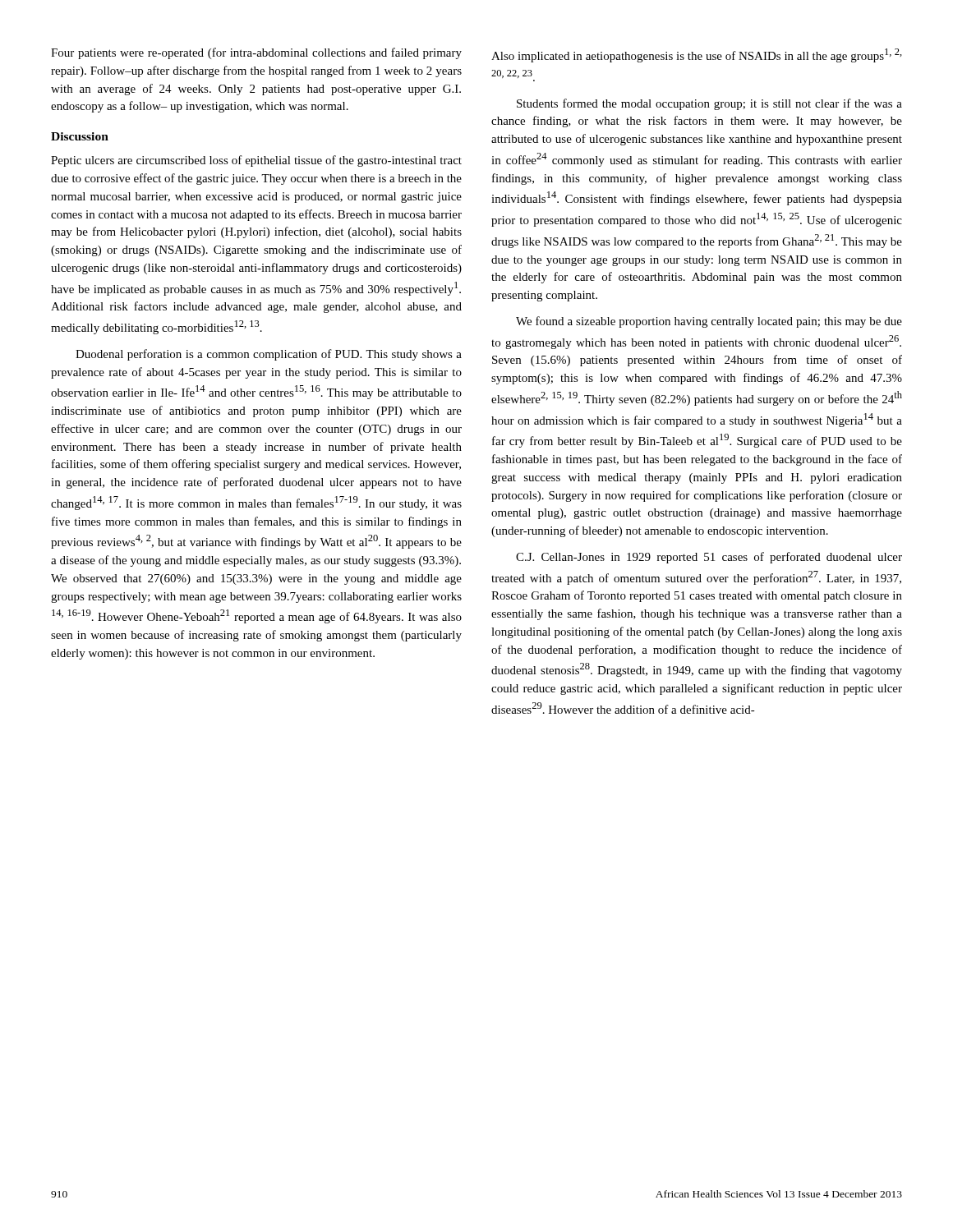The image size is (953, 1232).
Task: Point to the block starting "Also implicated in aetiopathogenesis is the"
Action: tap(697, 382)
